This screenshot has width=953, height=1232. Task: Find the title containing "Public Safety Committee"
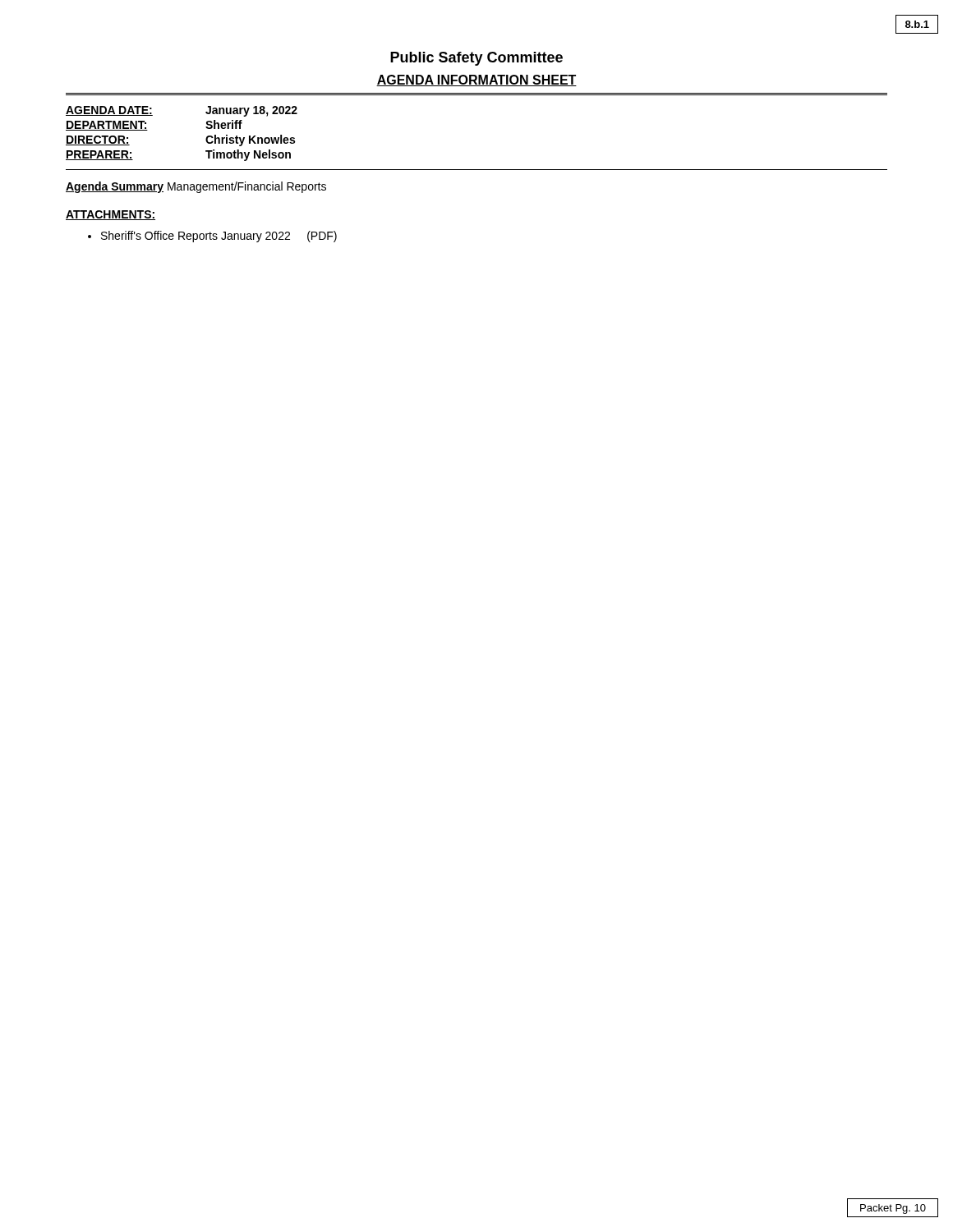tap(476, 57)
